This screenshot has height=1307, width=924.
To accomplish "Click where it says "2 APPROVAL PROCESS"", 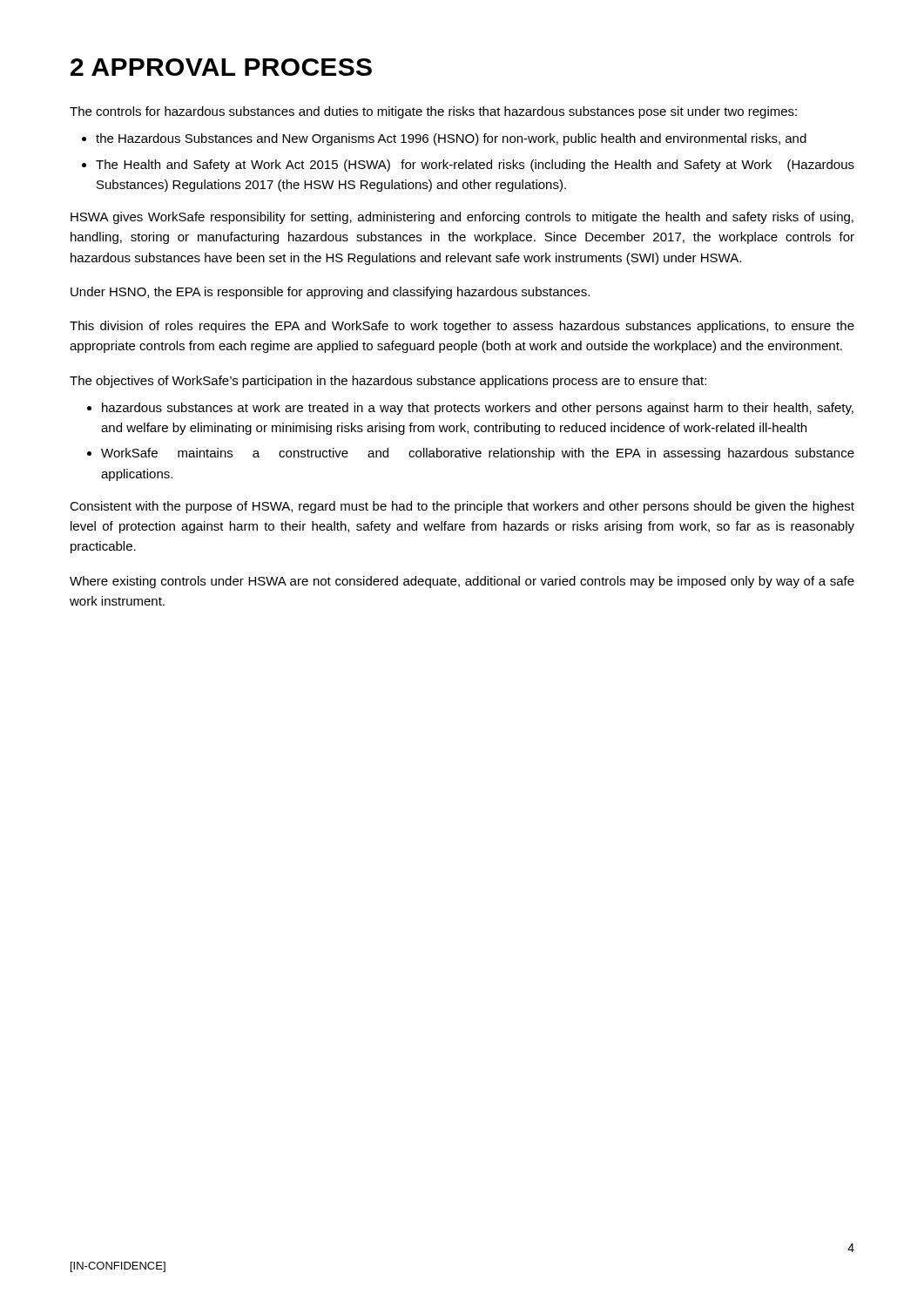I will [x=221, y=67].
